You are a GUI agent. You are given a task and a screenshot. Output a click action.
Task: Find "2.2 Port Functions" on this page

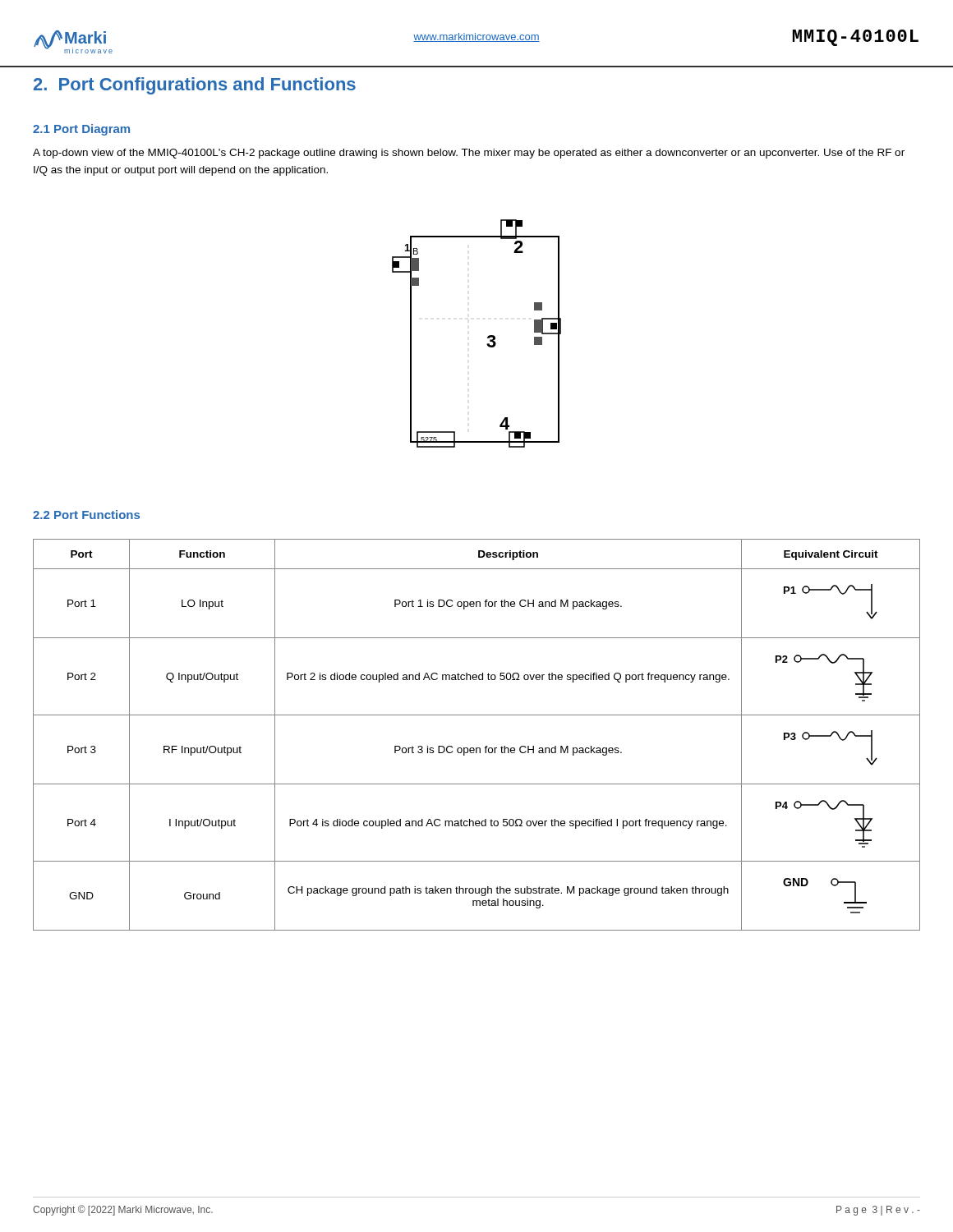(x=87, y=515)
